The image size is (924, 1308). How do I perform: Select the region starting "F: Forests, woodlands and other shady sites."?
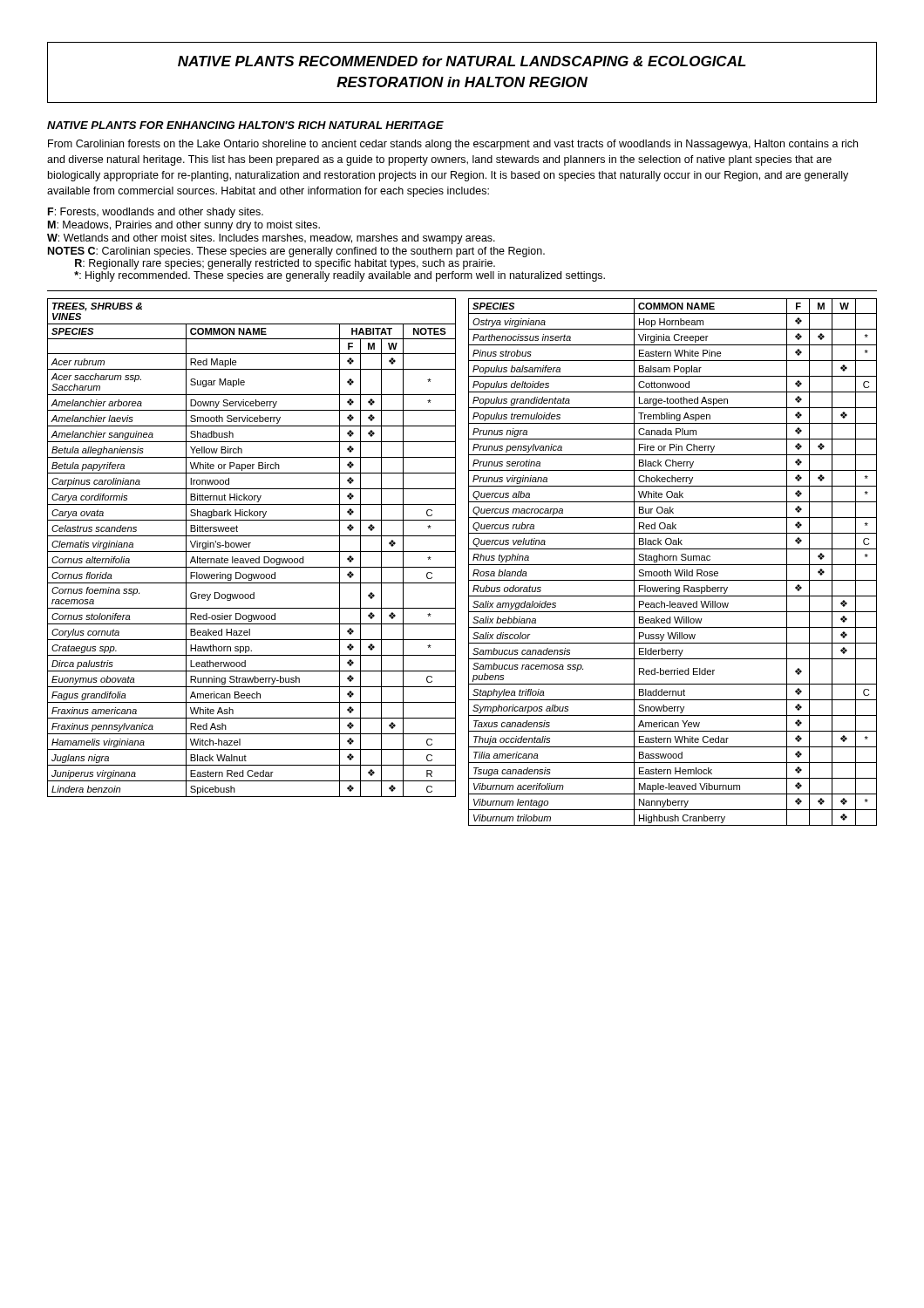point(155,212)
